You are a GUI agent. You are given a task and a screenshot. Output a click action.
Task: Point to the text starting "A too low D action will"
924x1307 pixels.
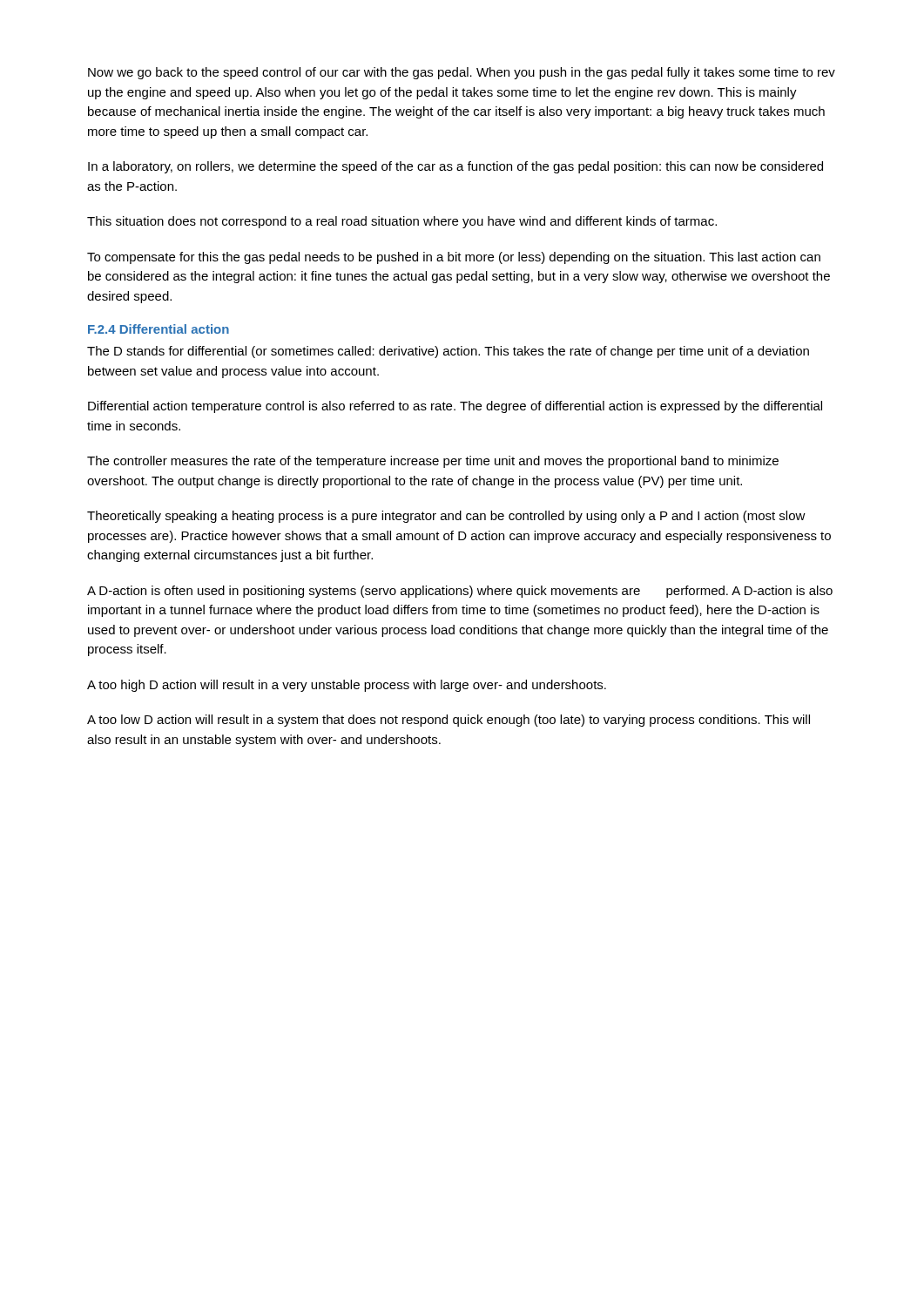coord(449,729)
